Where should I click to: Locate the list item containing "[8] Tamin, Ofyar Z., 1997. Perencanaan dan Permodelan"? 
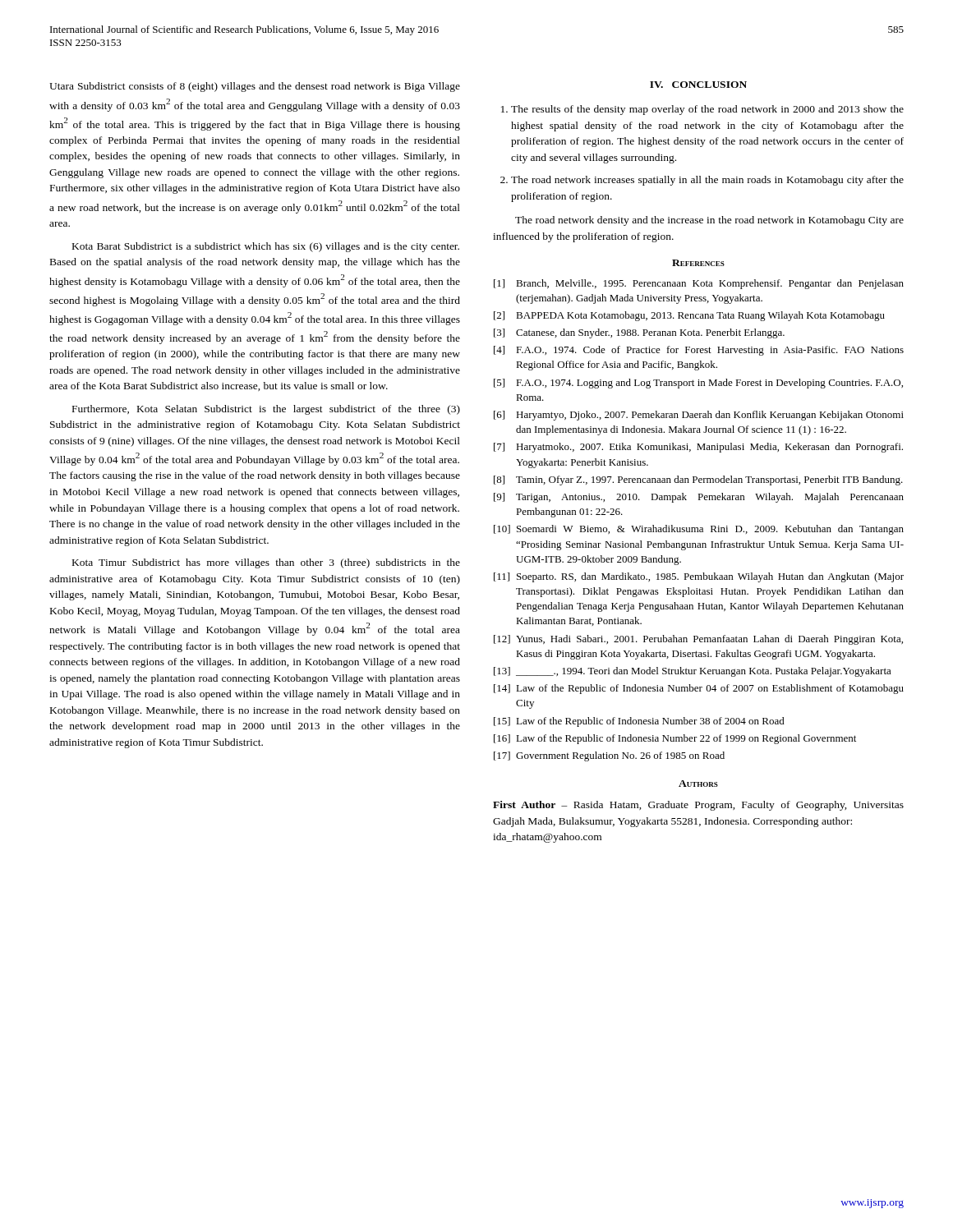(698, 480)
